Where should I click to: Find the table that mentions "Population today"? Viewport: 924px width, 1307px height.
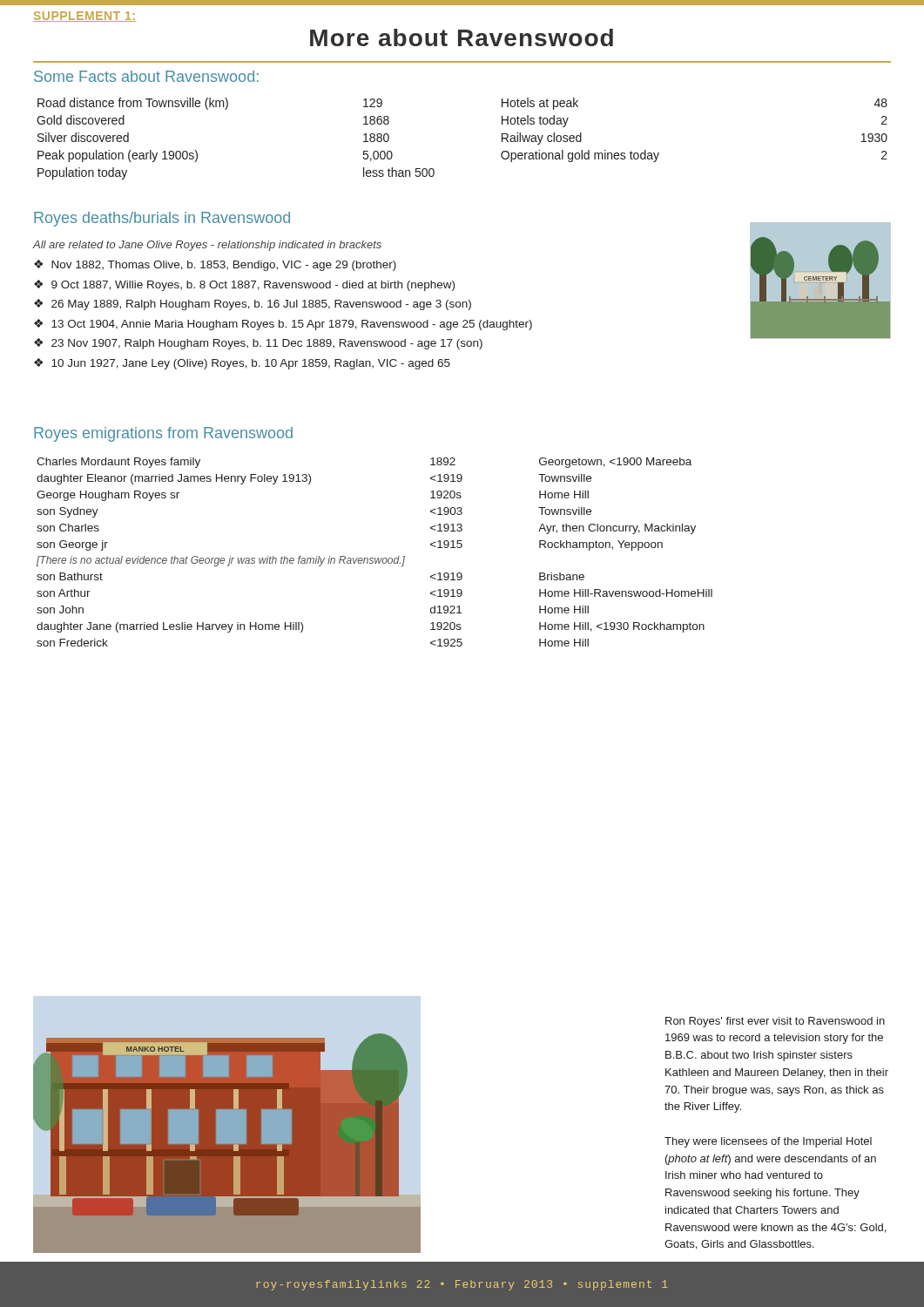point(462,138)
